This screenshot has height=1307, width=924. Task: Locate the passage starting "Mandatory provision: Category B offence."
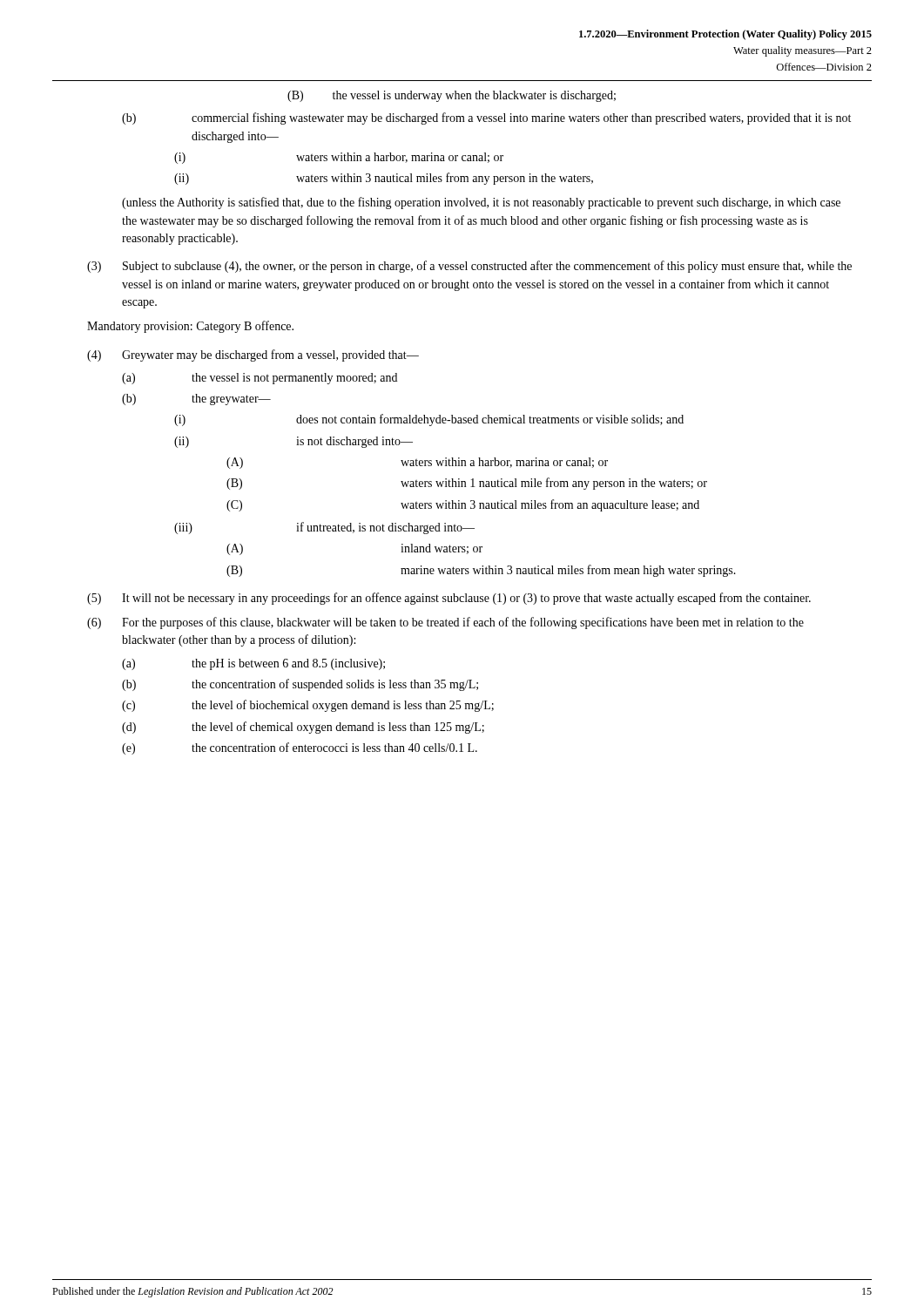click(x=191, y=326)
